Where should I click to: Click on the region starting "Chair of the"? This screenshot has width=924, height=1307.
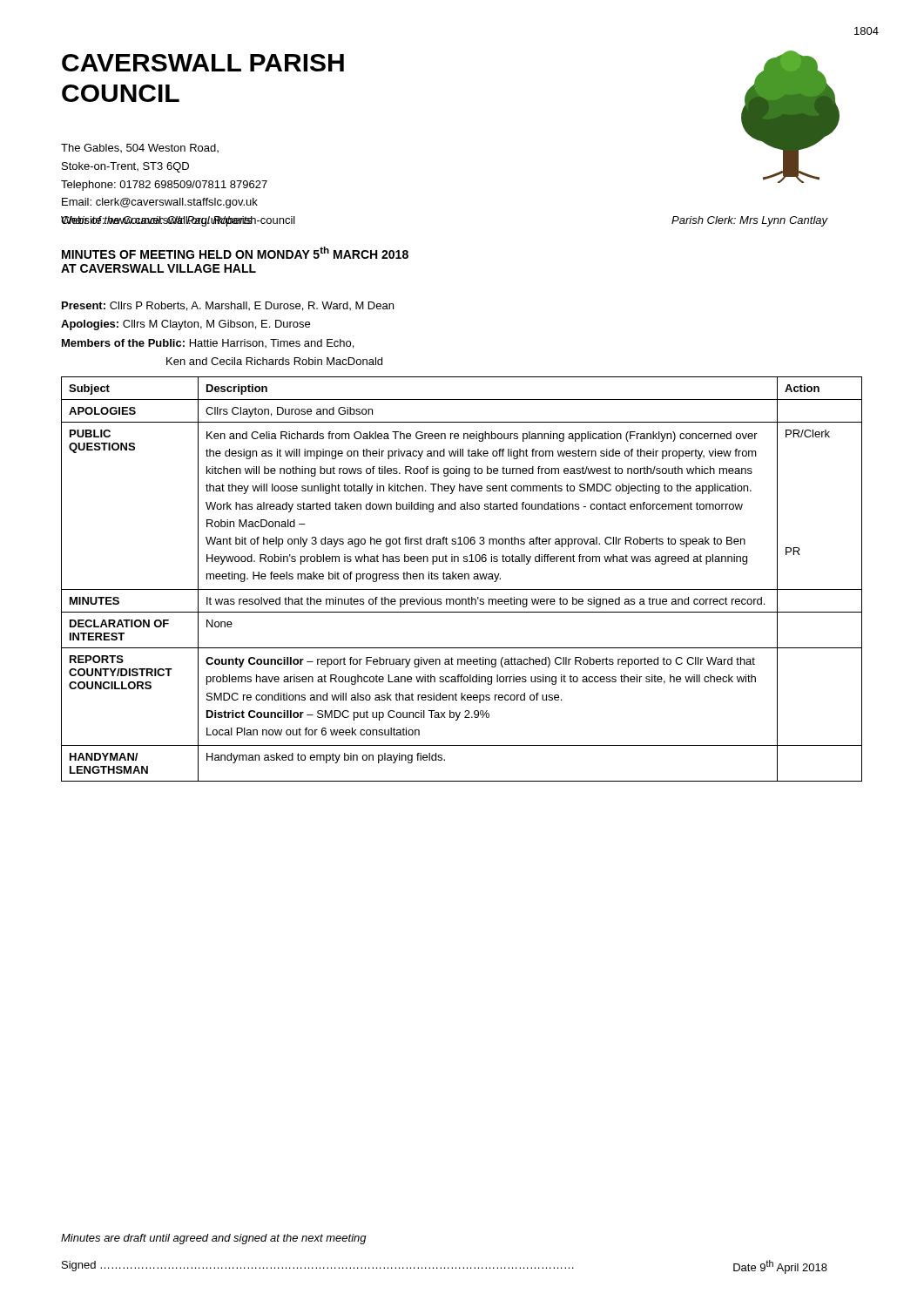pos(197,221)
